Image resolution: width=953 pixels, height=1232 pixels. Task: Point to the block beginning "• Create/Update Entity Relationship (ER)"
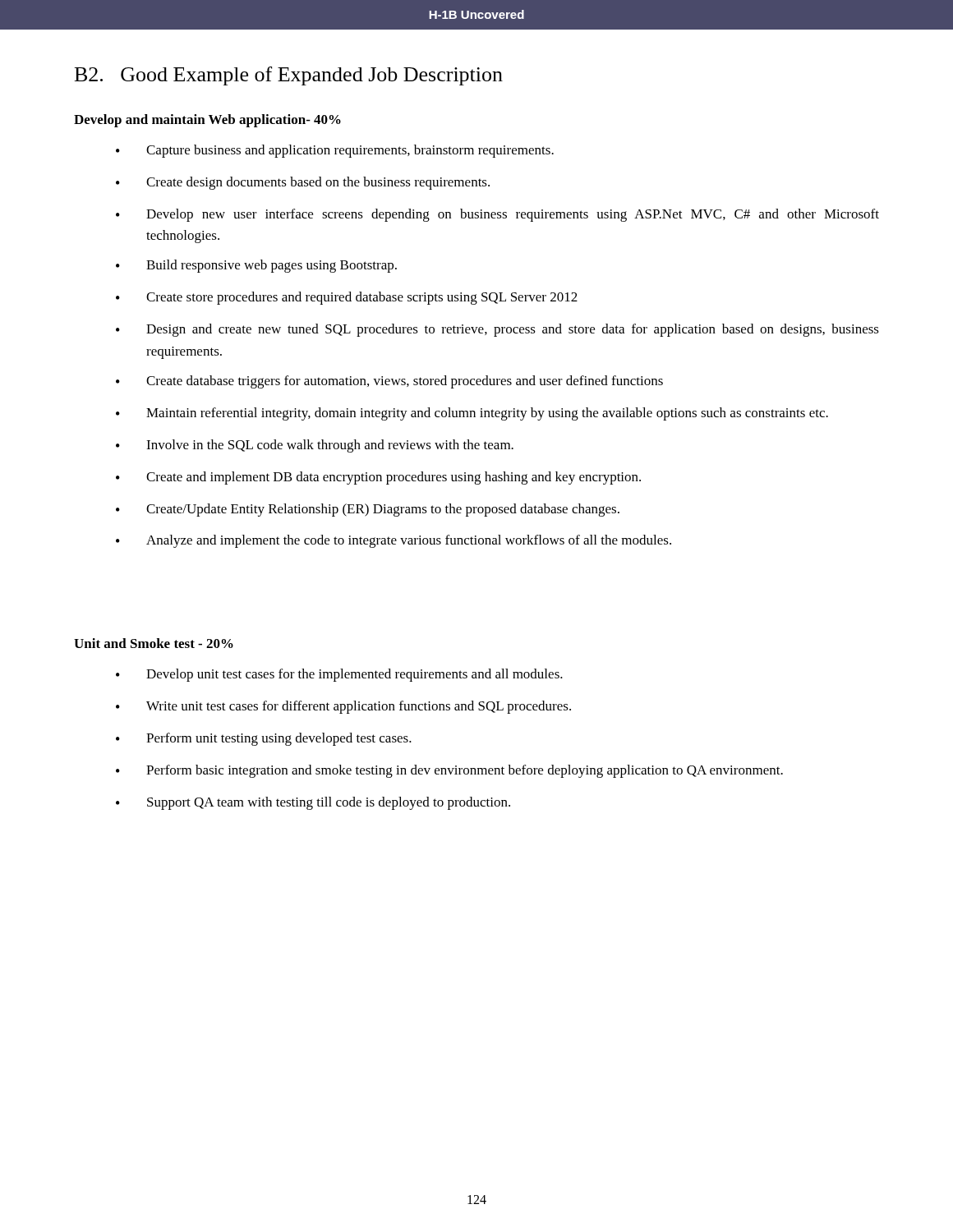(x=497, y=510)
